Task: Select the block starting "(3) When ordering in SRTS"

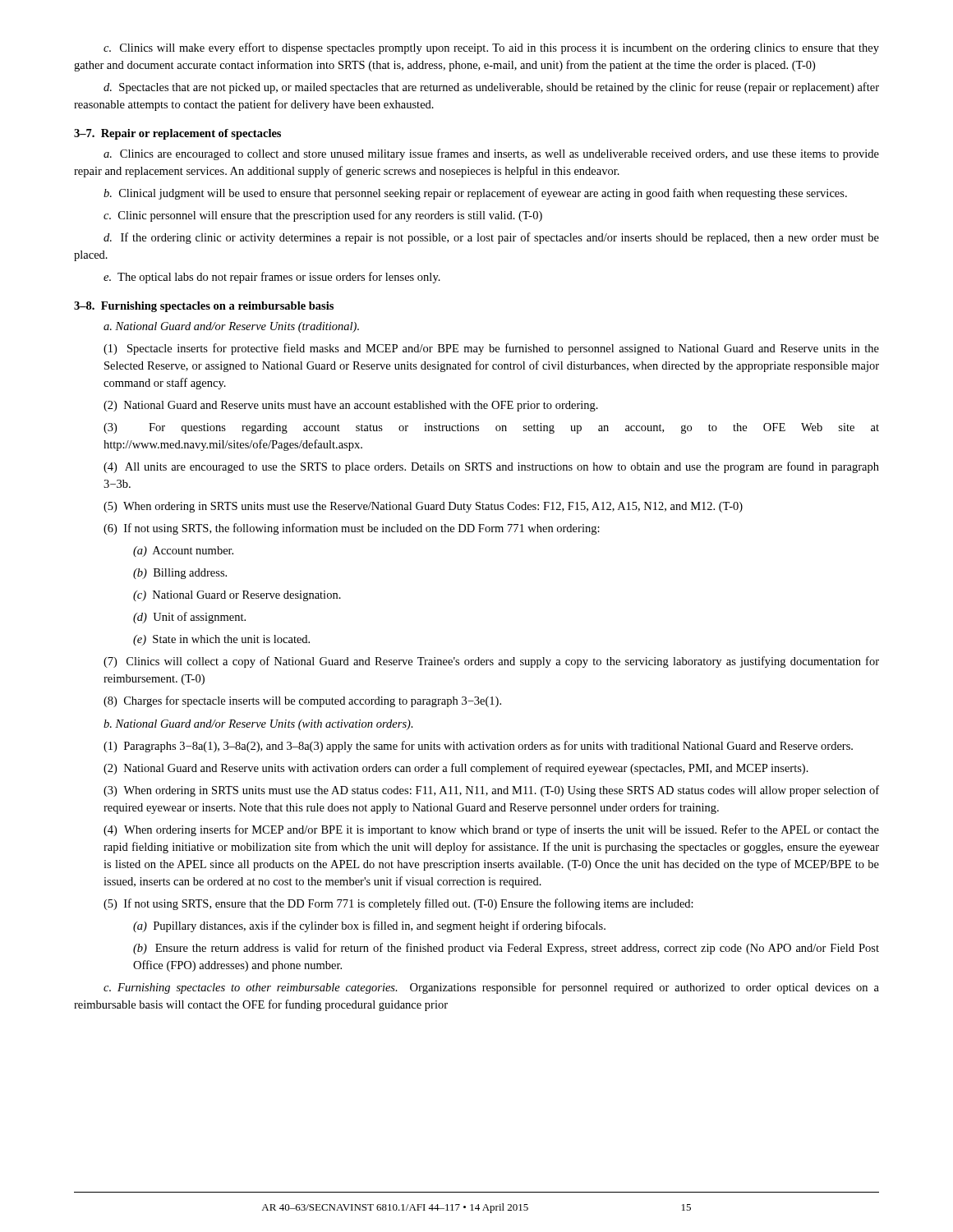Action: click(491, 799)
